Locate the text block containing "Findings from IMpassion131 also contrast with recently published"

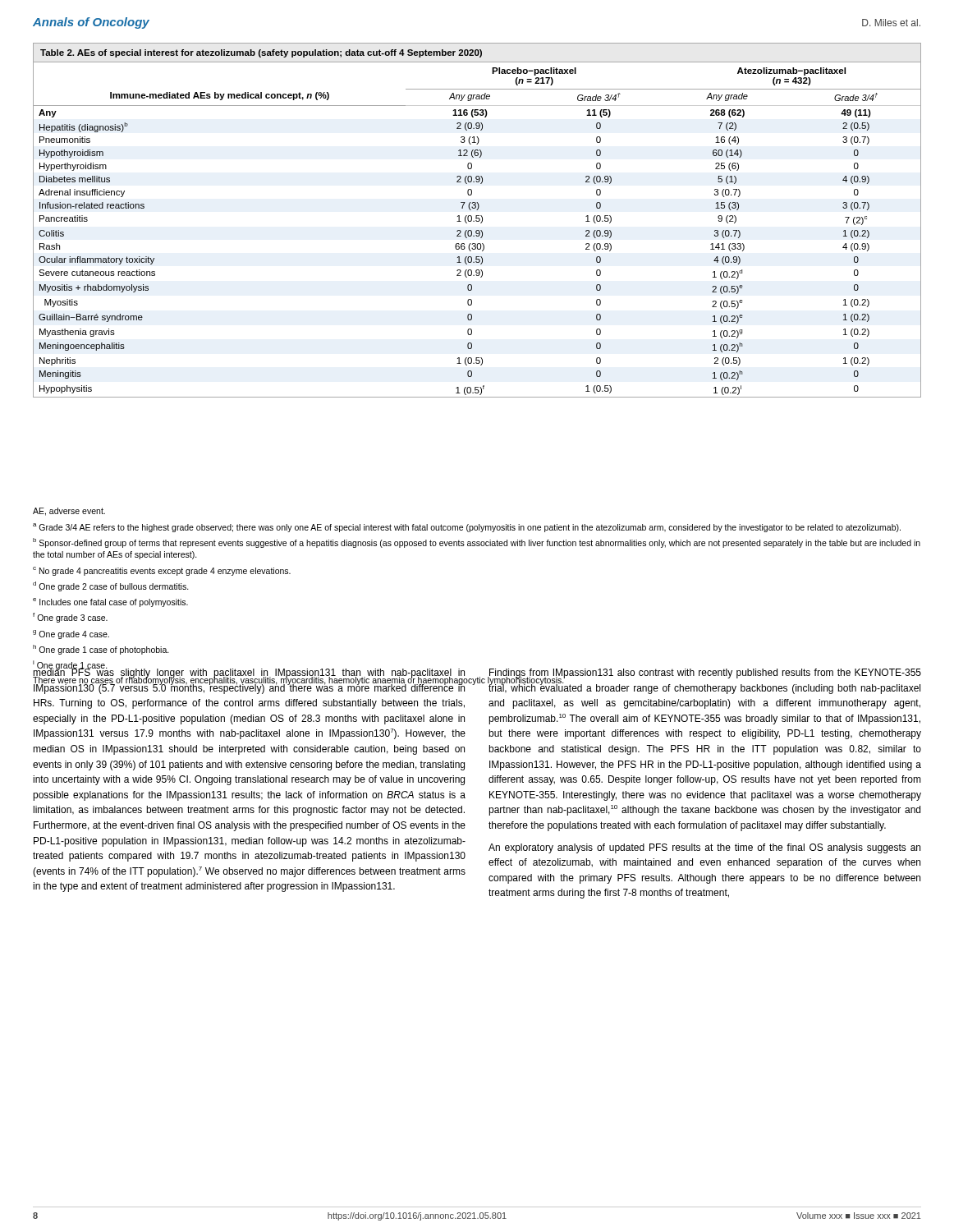coord(705,783)
